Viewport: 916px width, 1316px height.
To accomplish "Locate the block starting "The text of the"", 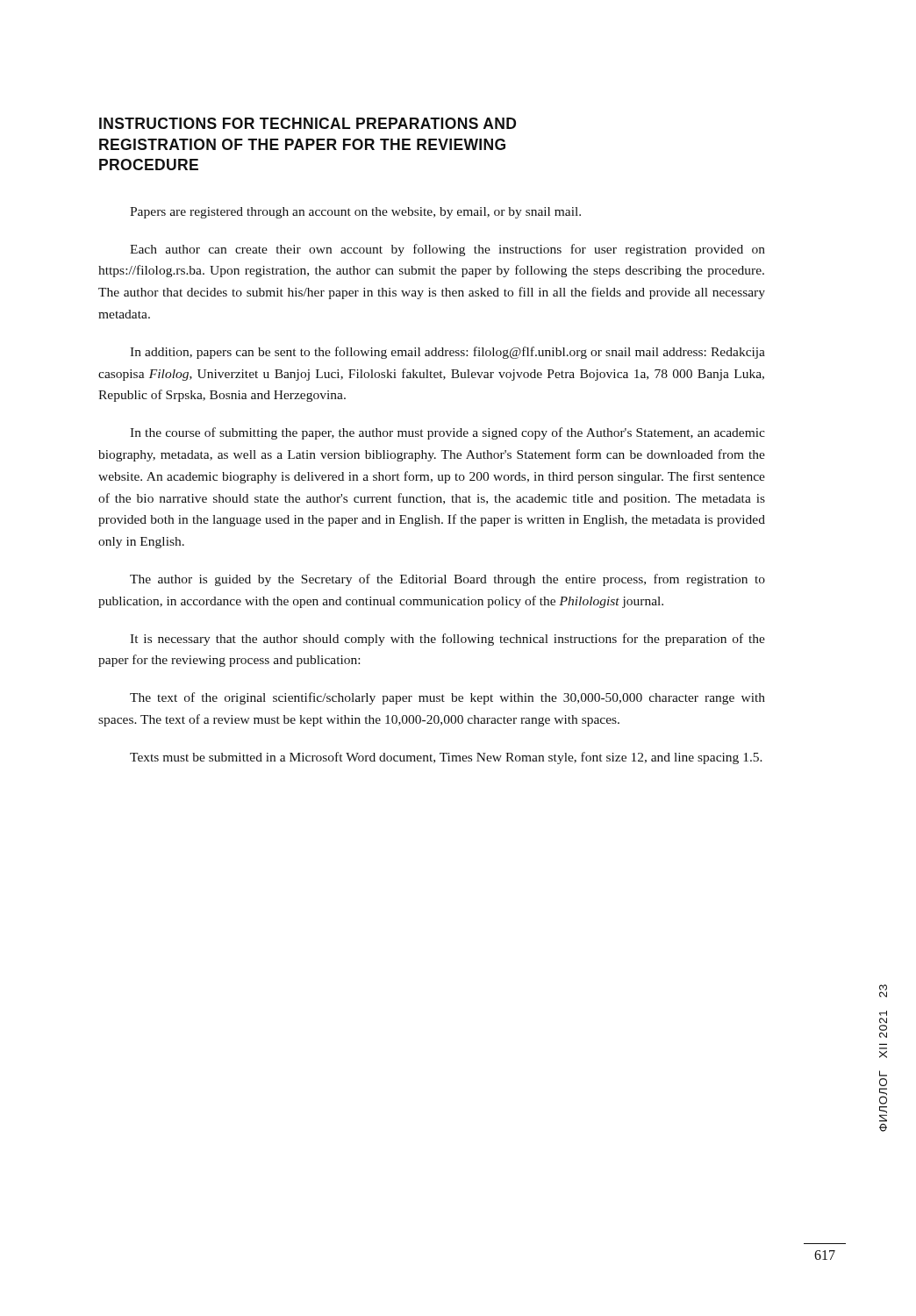I will (432, 708).
